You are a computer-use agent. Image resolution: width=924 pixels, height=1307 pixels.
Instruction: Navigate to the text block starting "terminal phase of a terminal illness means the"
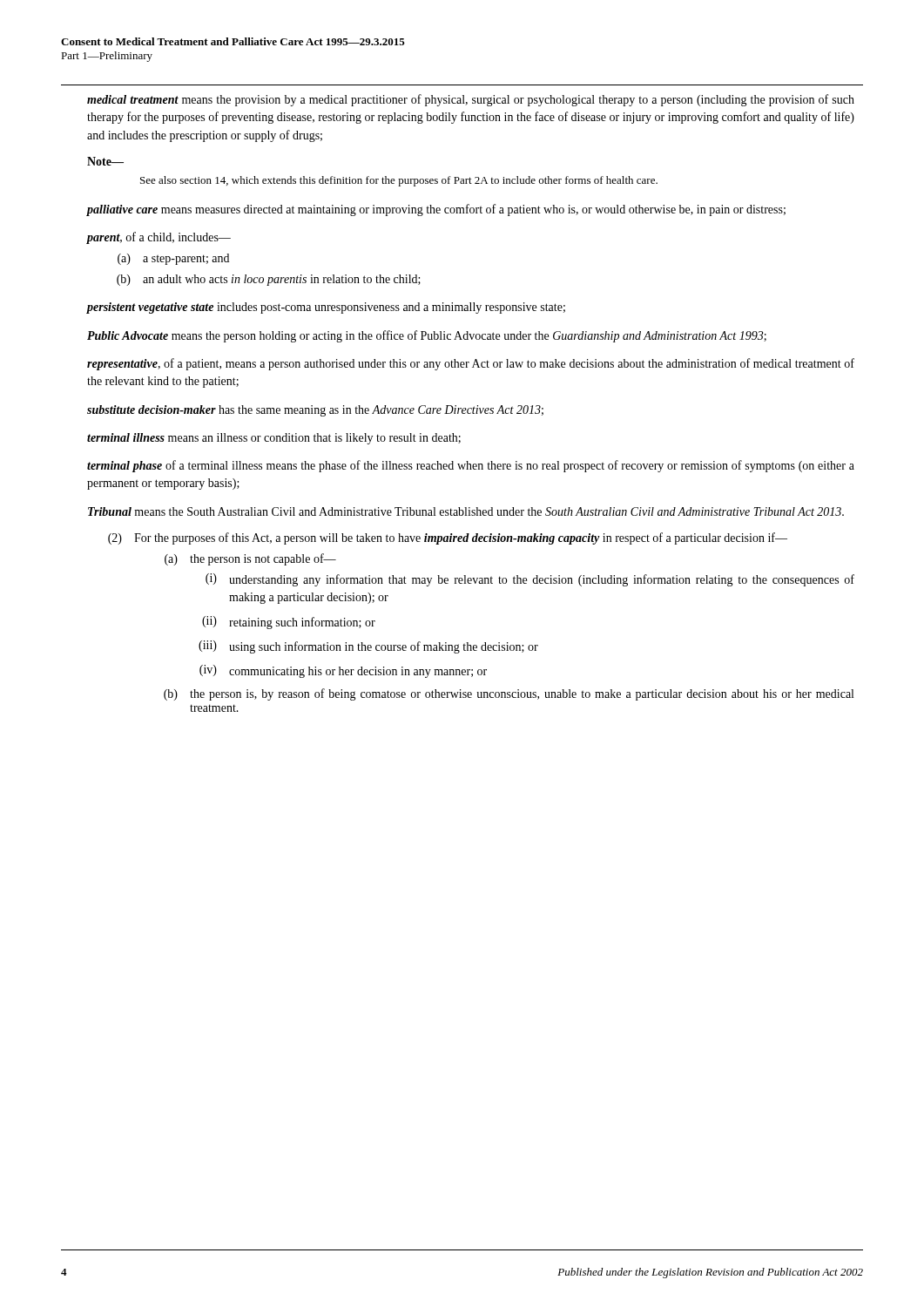[x=471, y=475]
